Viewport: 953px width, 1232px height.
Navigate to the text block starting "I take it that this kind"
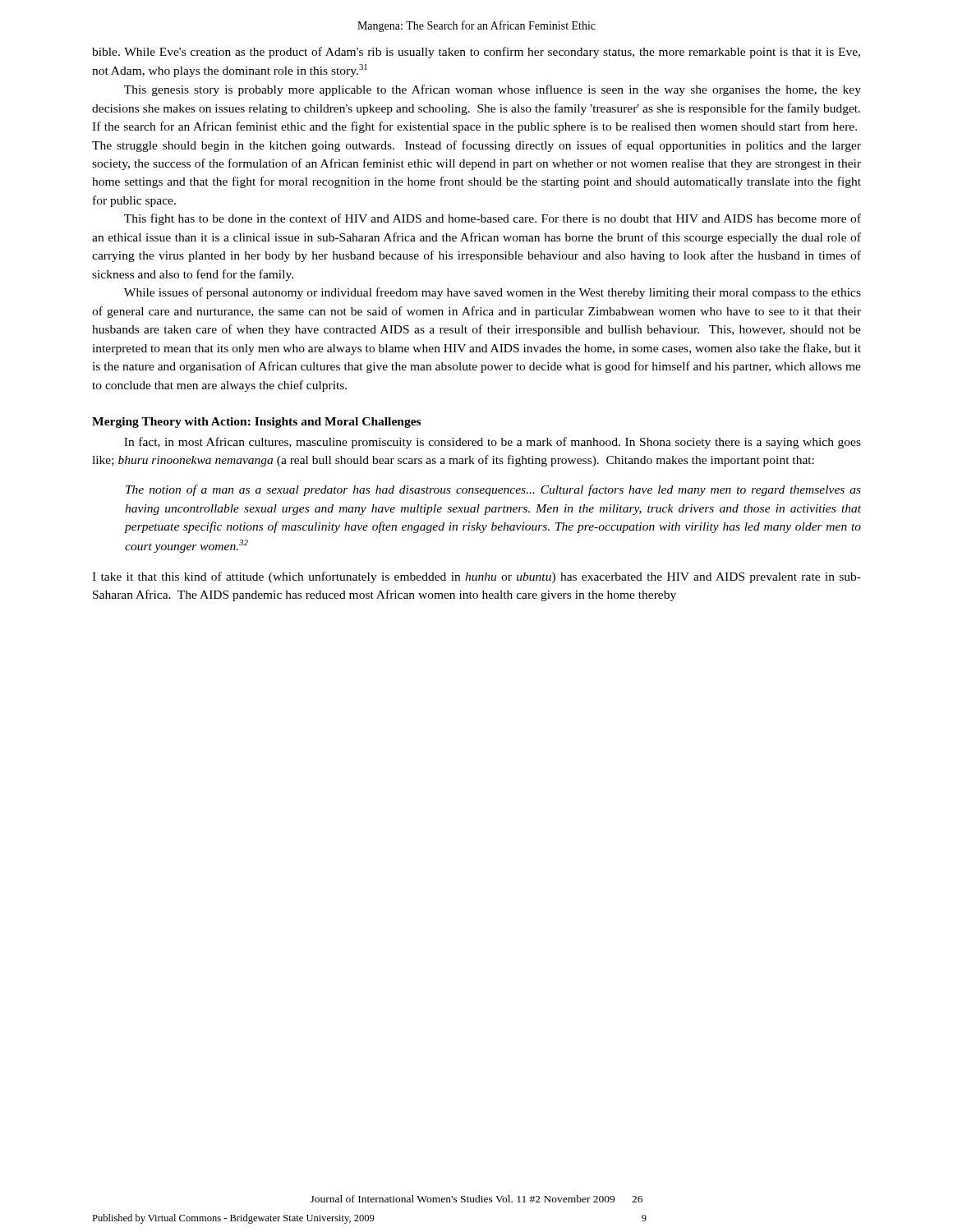click(476, 586)
